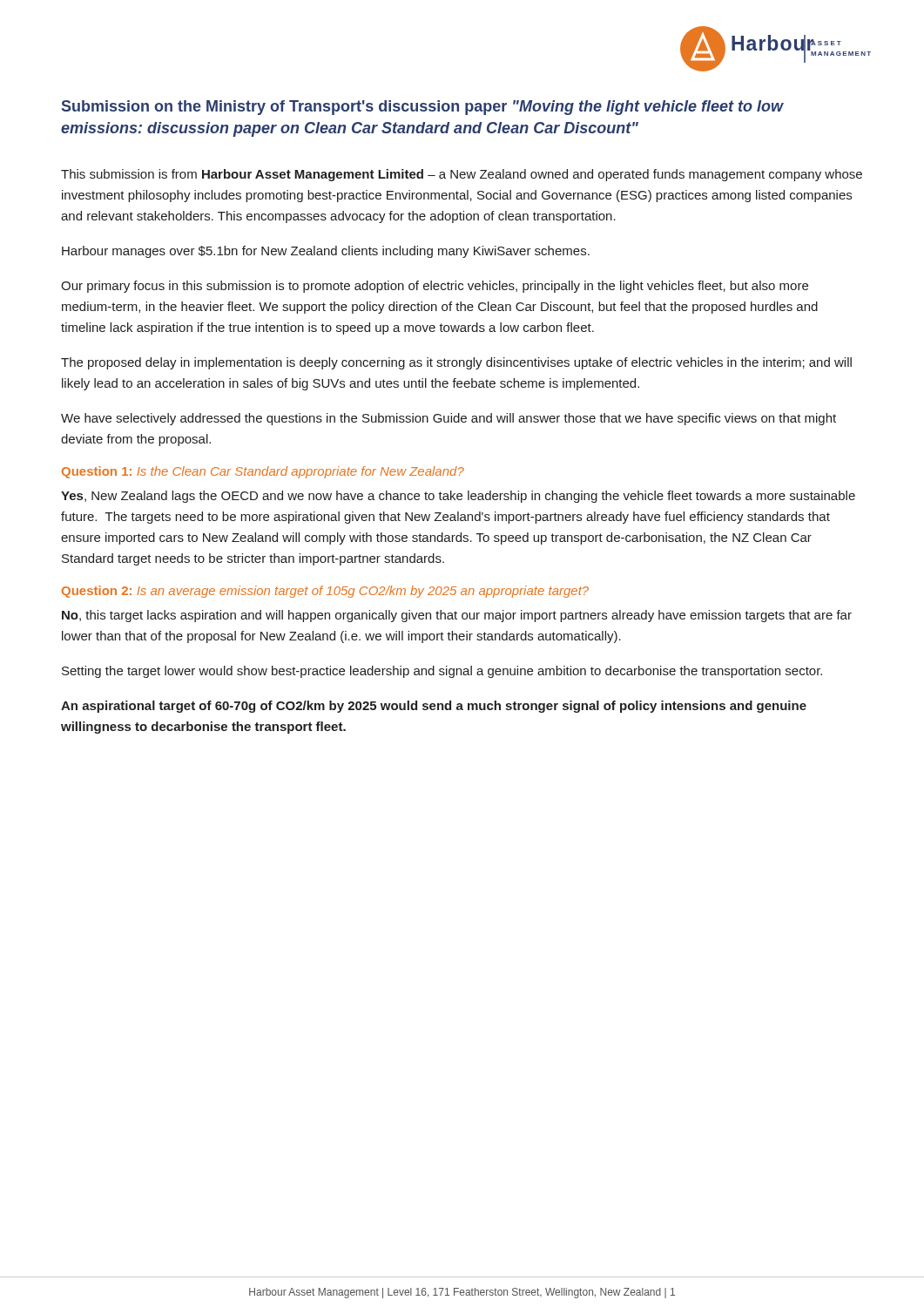The width and height of the screenshot is (924, 1307).
Task: Locate the region starting "Submission on the Ministry of Transport's"
Action: coord(422,117)
